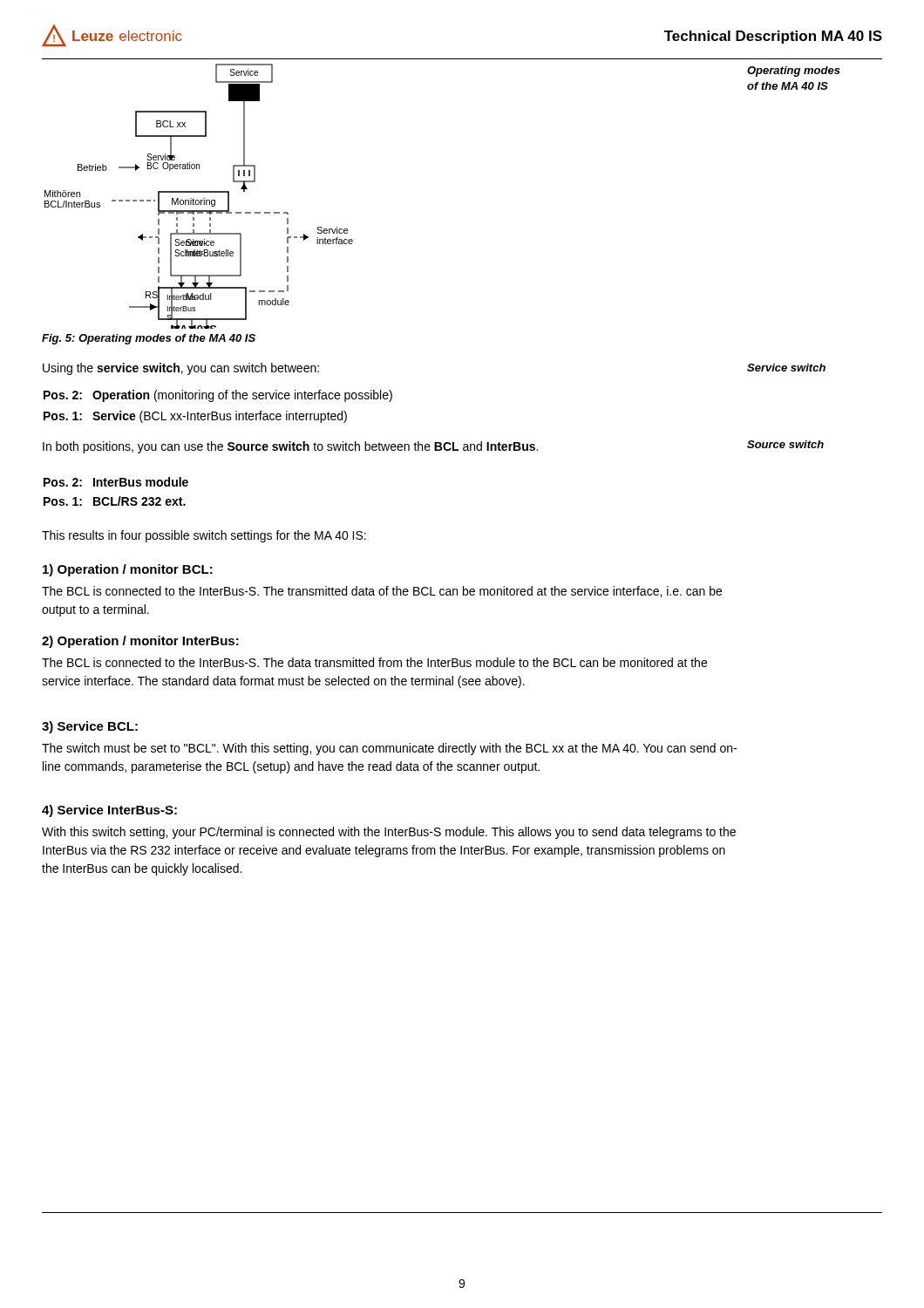Locate the block starting "Source switch"

[x=785, y=444]
